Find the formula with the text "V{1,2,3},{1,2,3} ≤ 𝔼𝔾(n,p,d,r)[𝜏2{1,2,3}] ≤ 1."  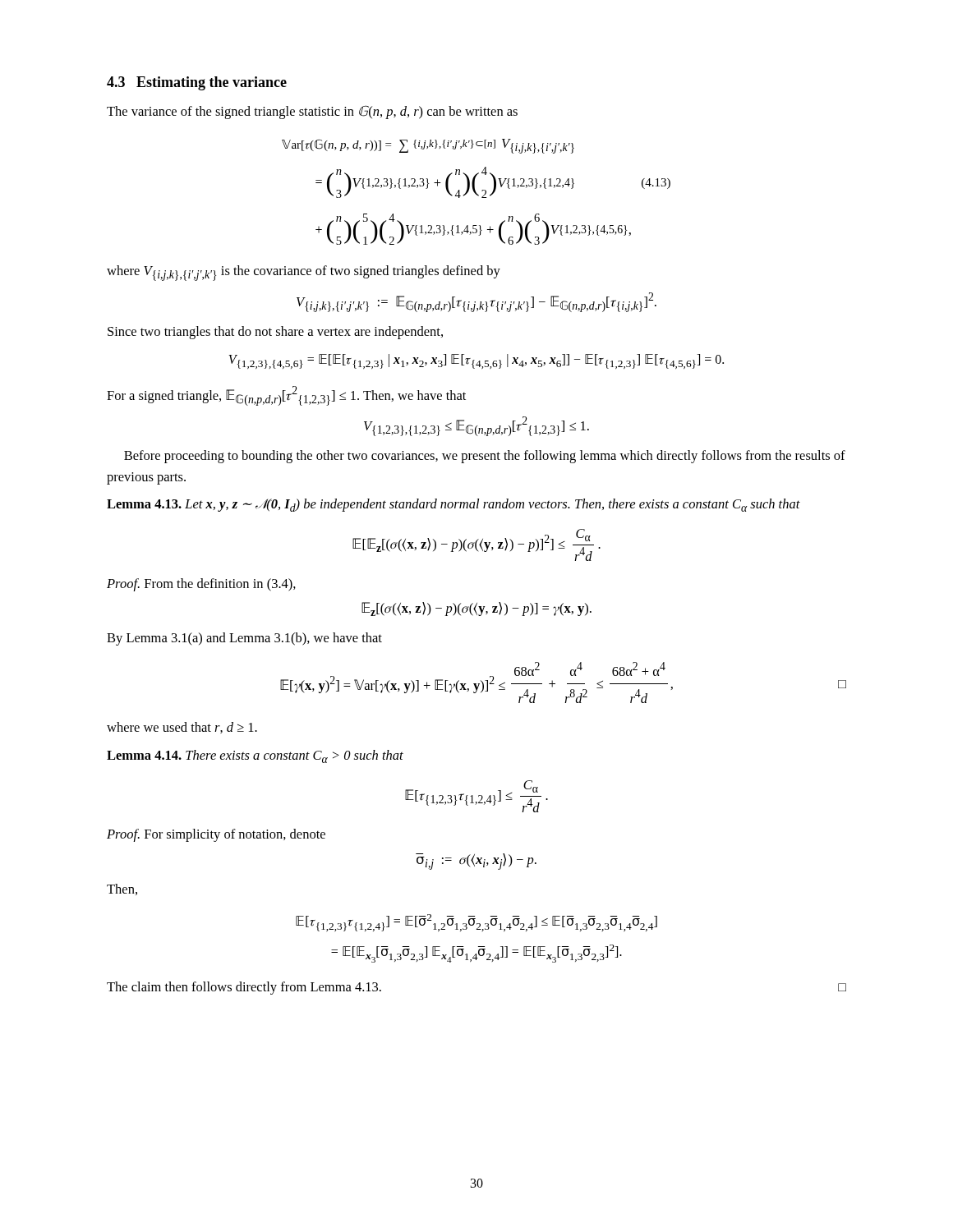pyautogui.click(x=476, y=426)
